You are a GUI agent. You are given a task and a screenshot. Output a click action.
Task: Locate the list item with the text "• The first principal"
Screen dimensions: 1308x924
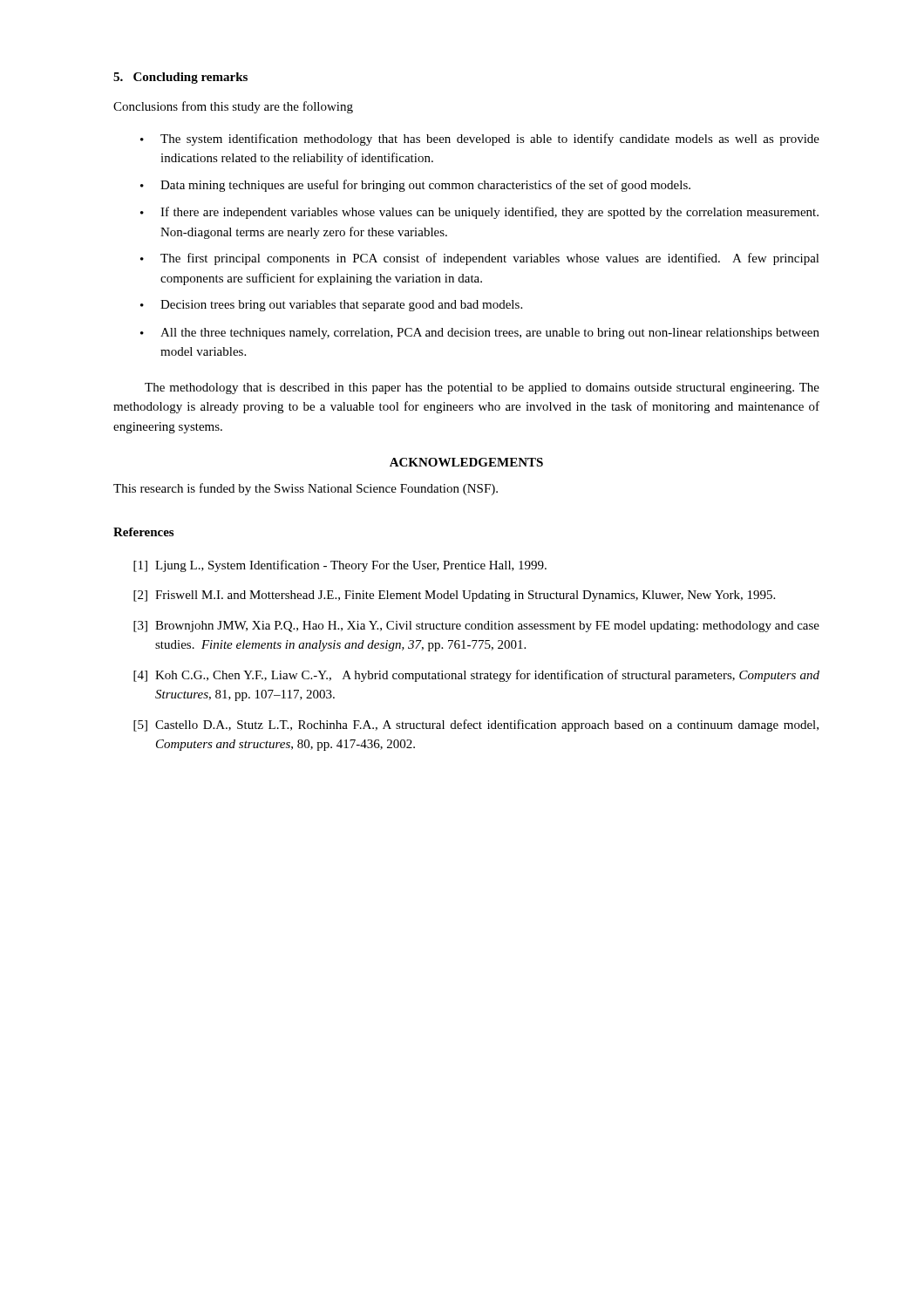coord(479,268)
